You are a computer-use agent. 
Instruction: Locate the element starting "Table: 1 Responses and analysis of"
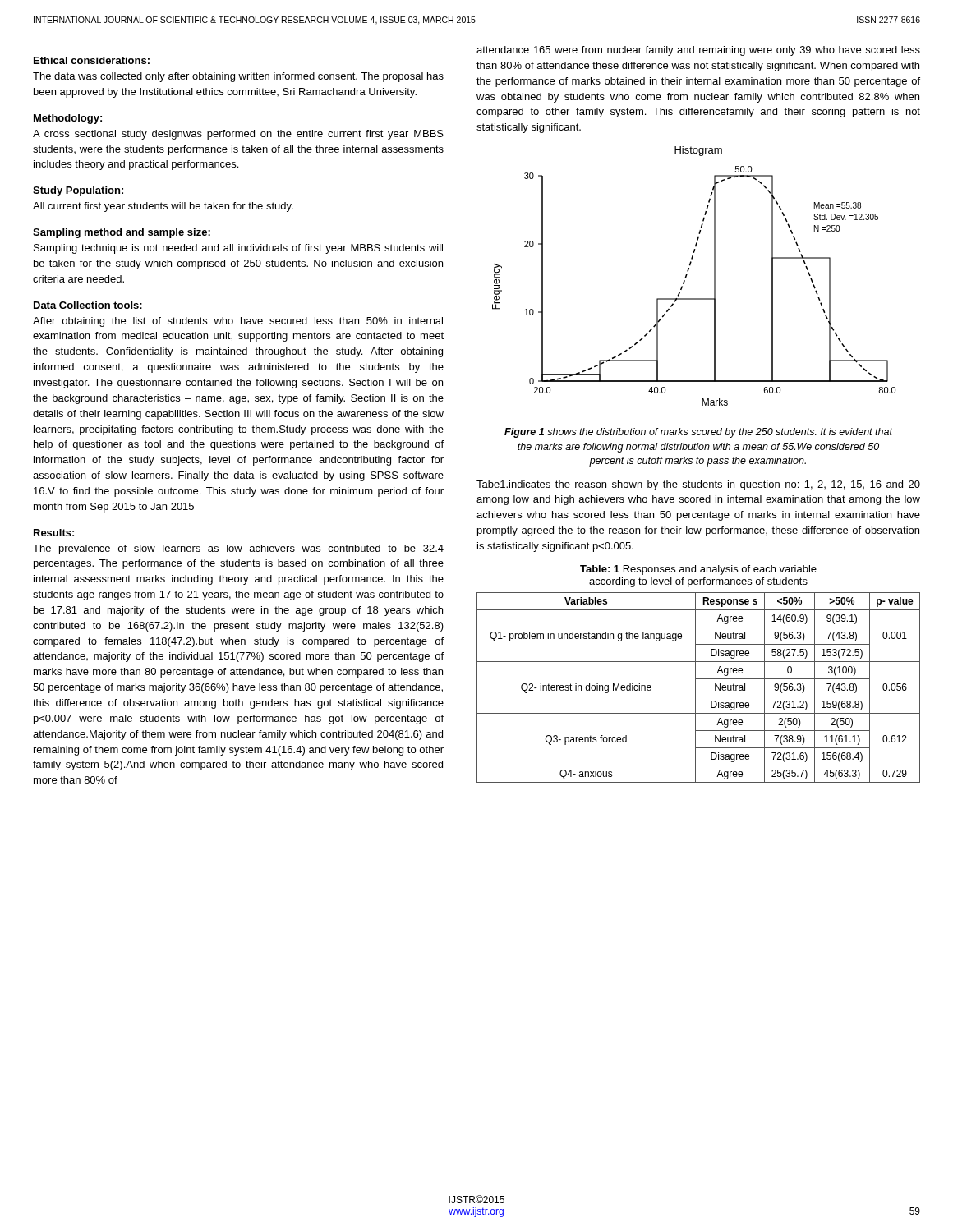pos(698,575)
